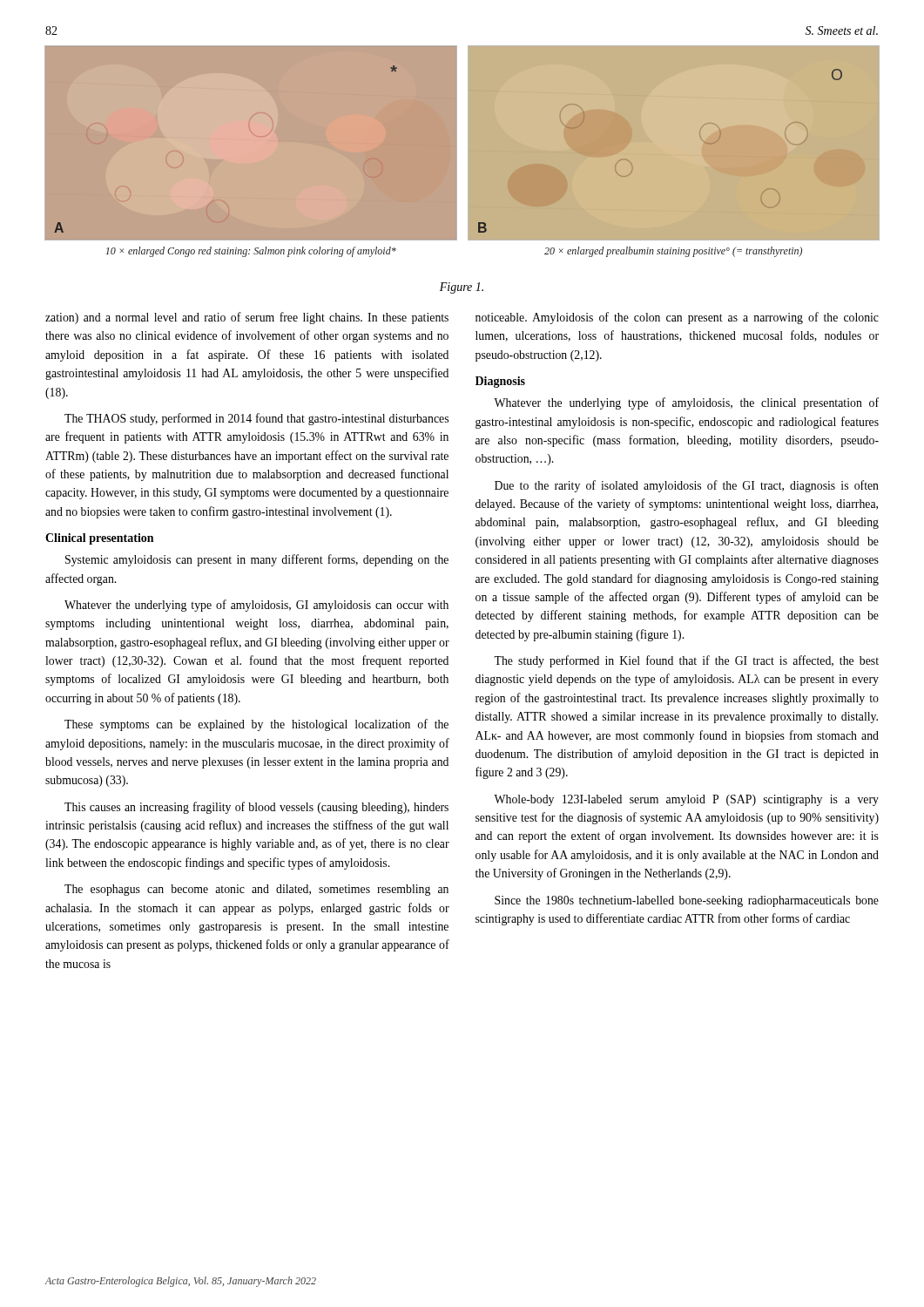Find the text block starting "These symptoms can"
Viewport: 924px width, 1307px height.
(247, 753)
